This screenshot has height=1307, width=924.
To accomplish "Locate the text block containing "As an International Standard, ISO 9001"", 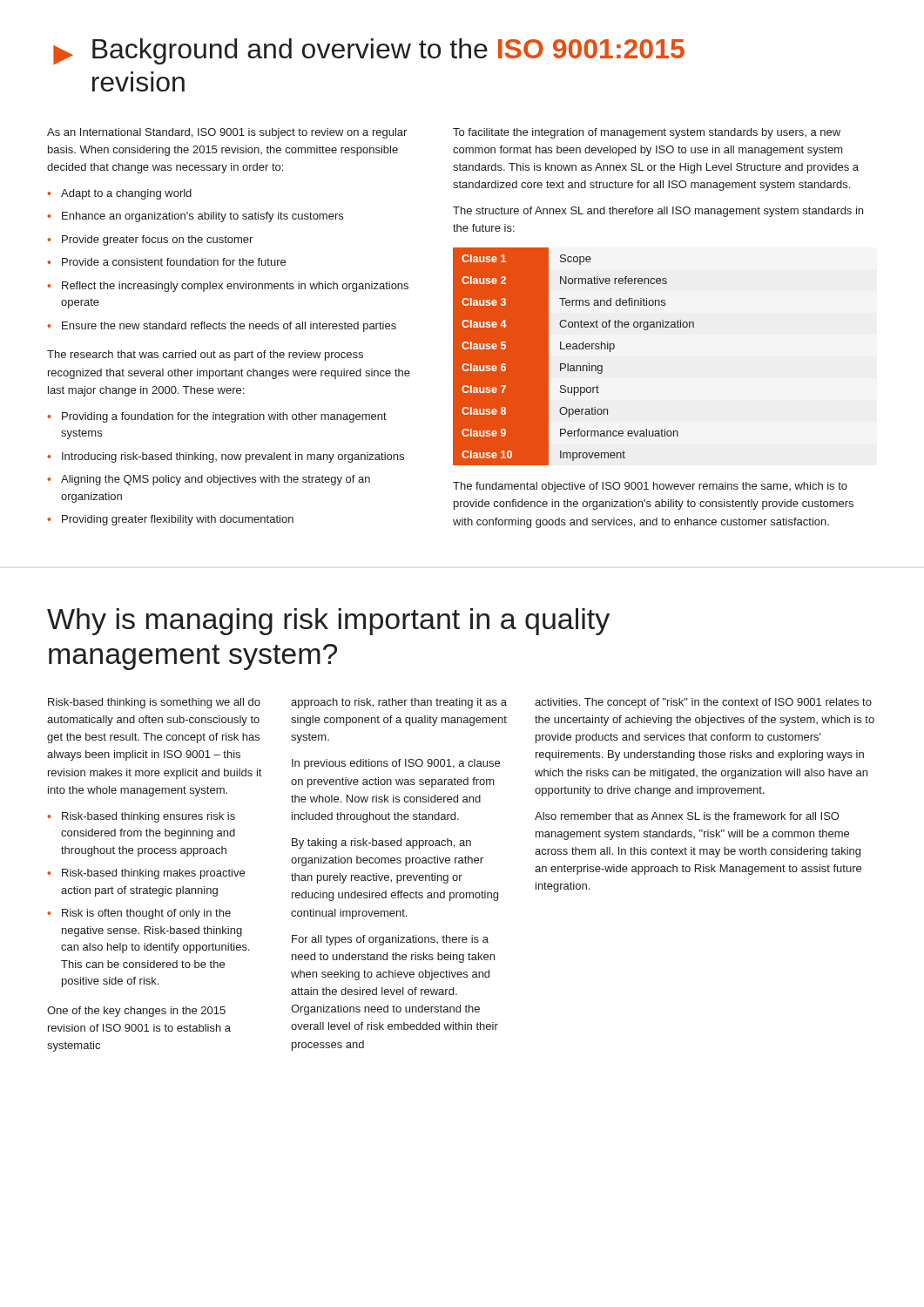I will [x=234, y=150].
